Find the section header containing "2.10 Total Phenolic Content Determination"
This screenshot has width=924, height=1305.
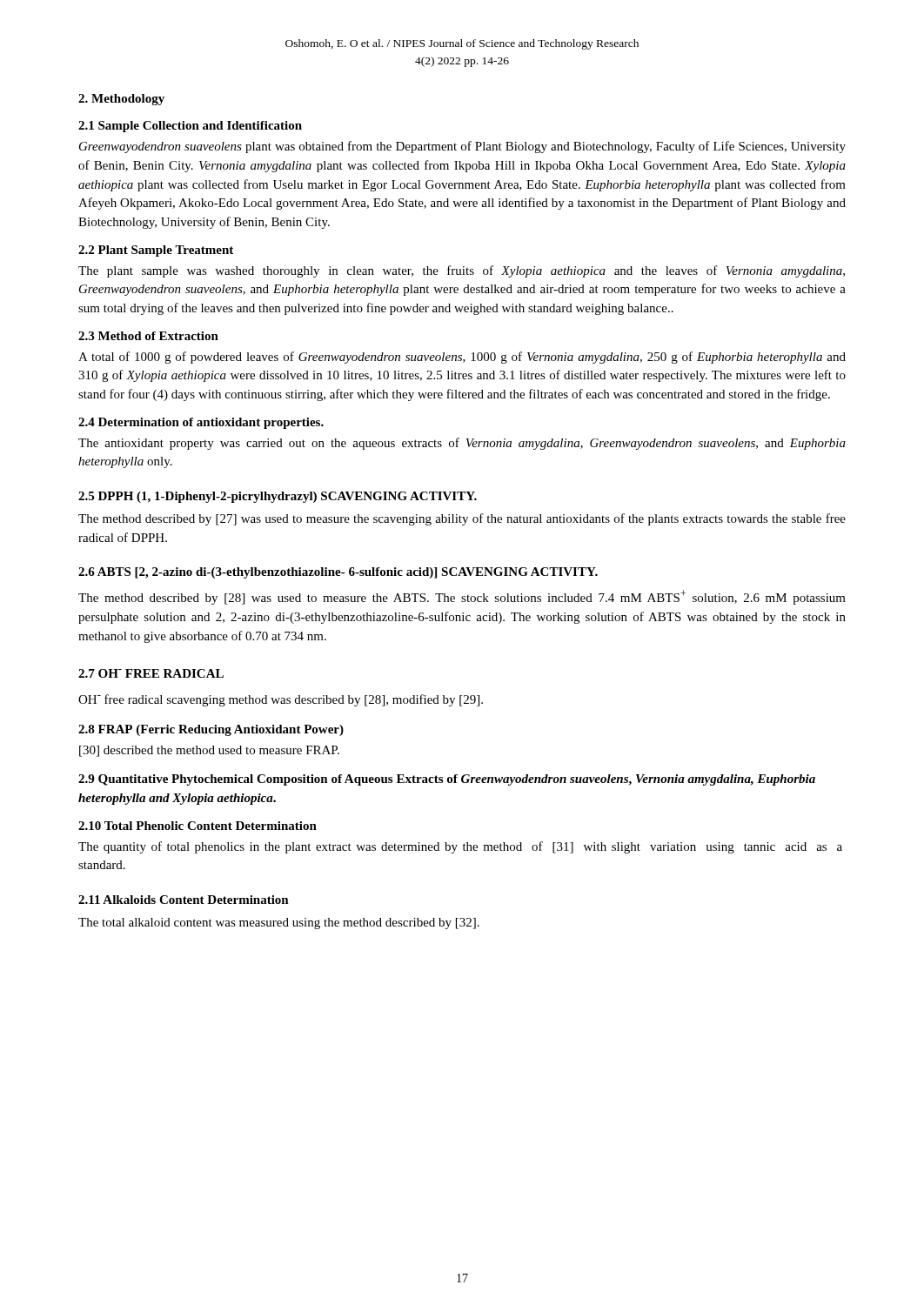point(197,825)
